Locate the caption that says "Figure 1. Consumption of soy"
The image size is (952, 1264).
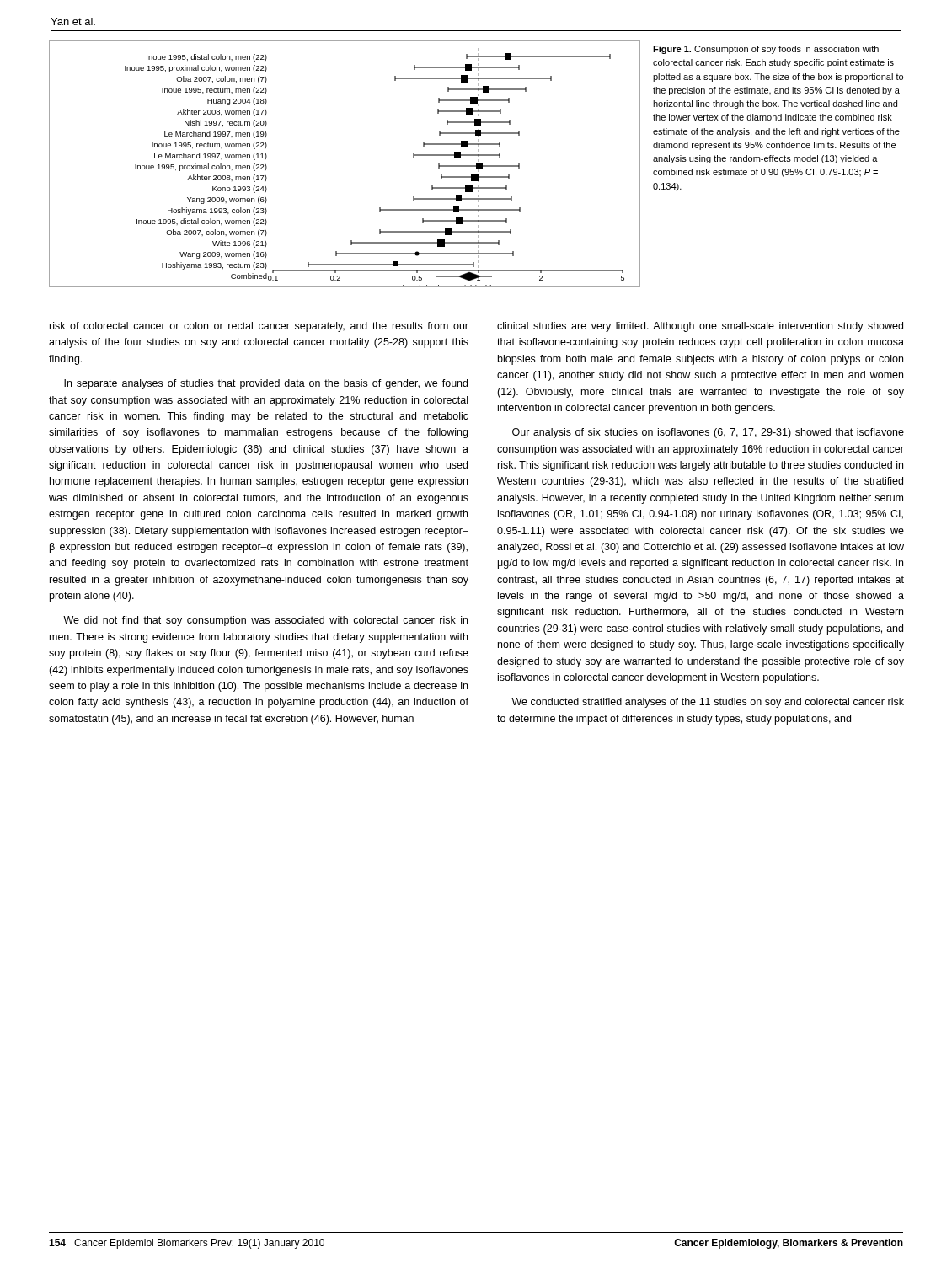point(778,117)
